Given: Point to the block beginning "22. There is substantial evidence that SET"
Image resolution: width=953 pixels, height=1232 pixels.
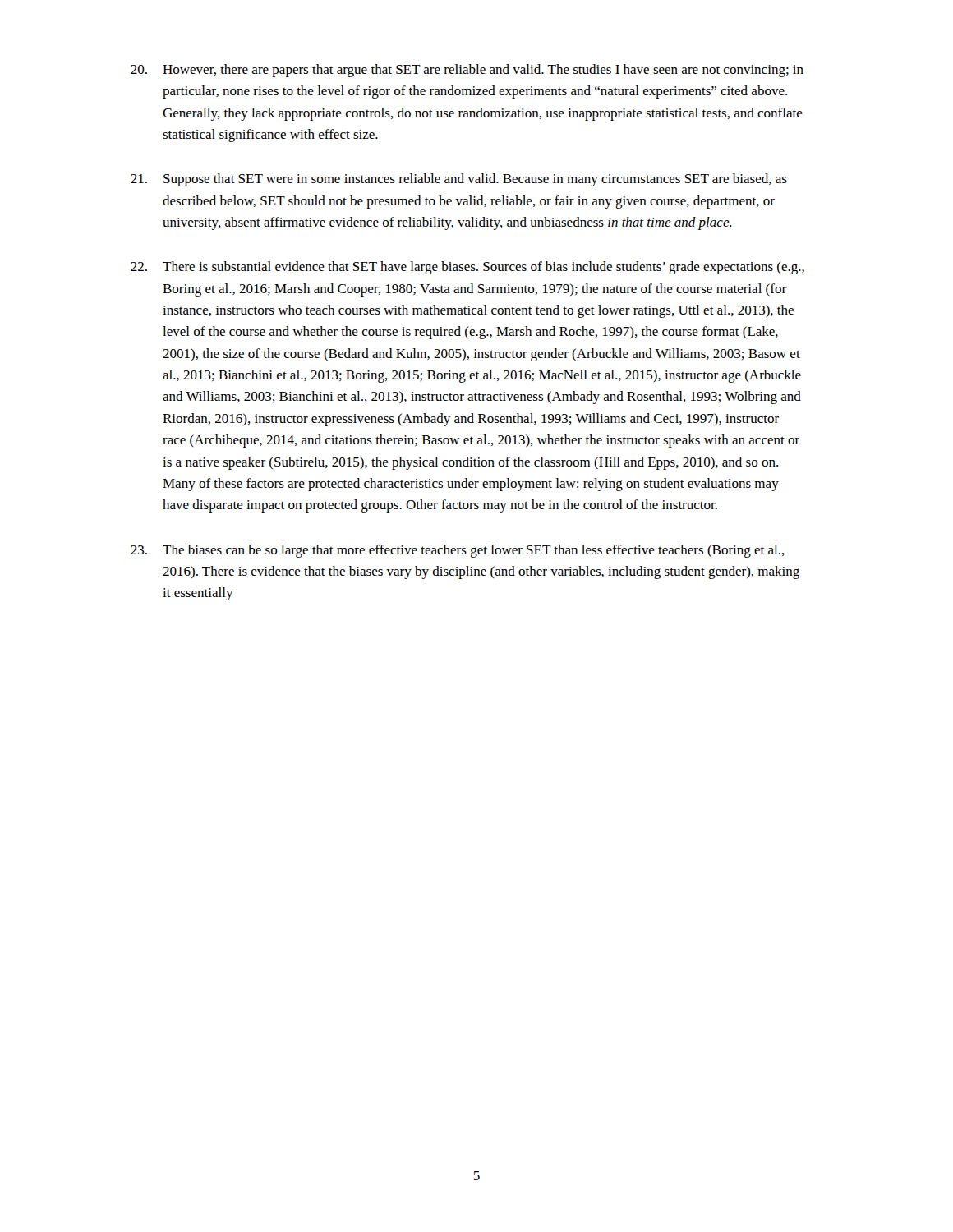Looking at the screenshot, I should pos(452,386).
